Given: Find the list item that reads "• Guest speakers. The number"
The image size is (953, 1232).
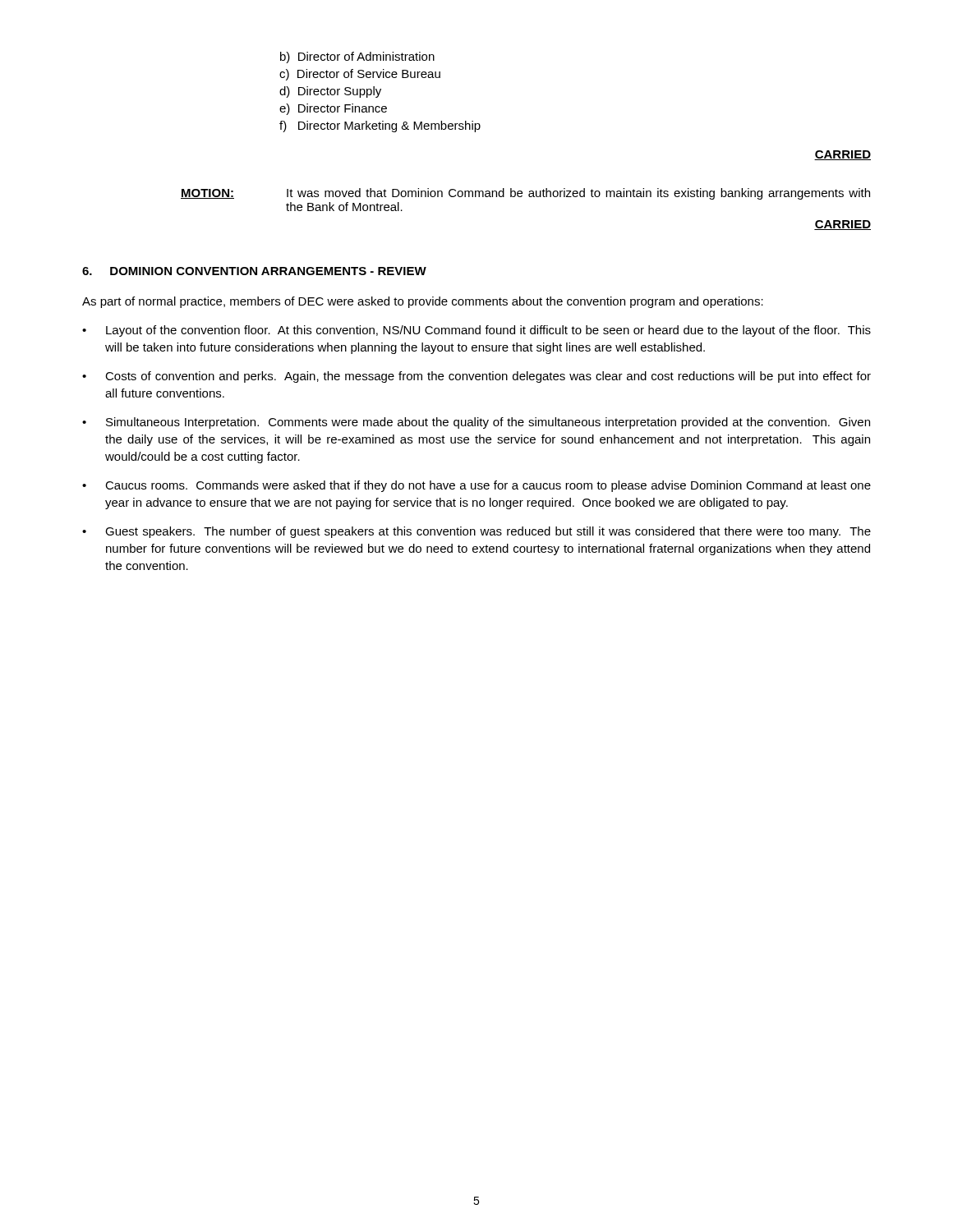Looking at the screenshot, I should (x=476, y=548).
